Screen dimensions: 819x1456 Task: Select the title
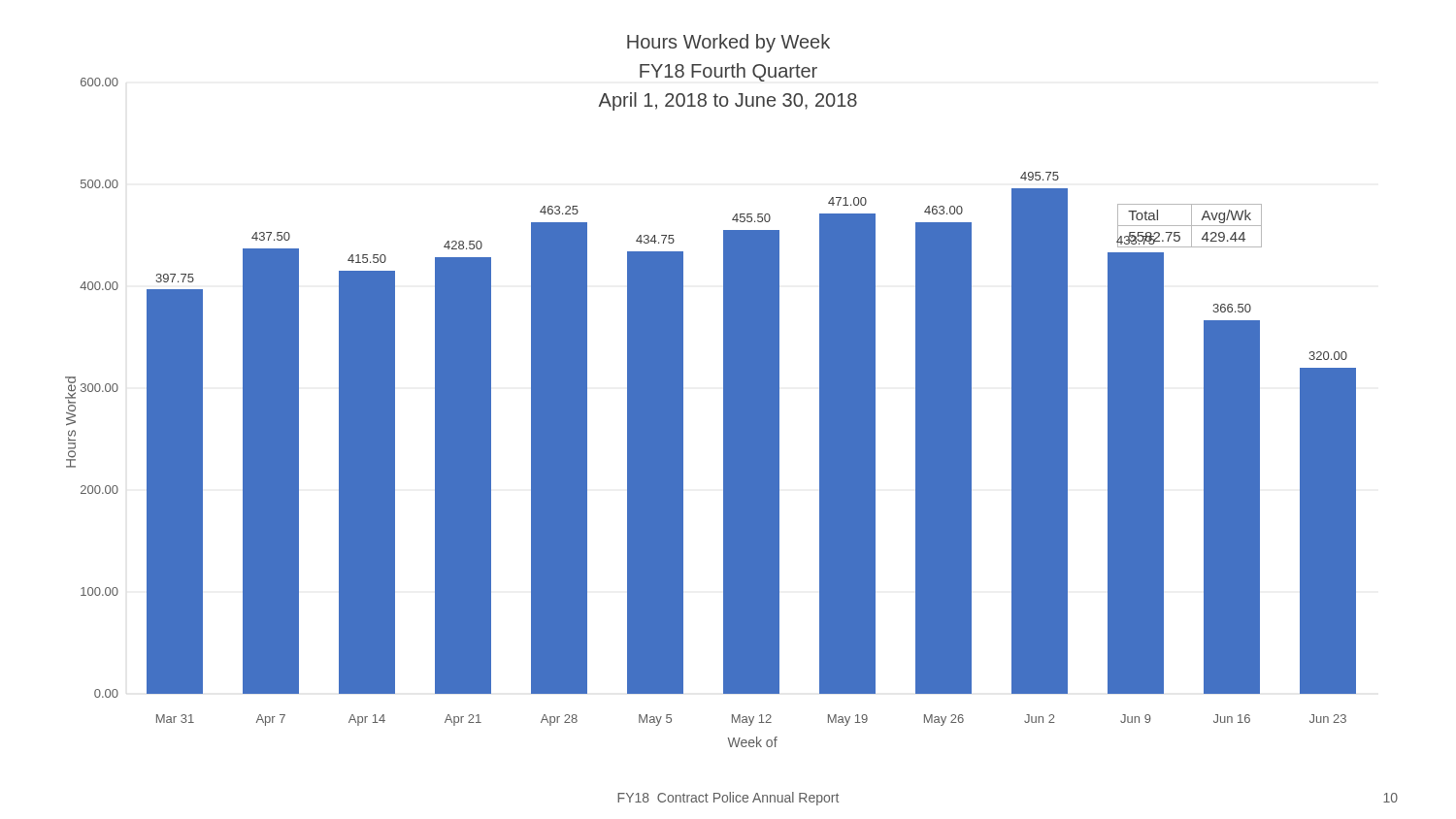728,71
